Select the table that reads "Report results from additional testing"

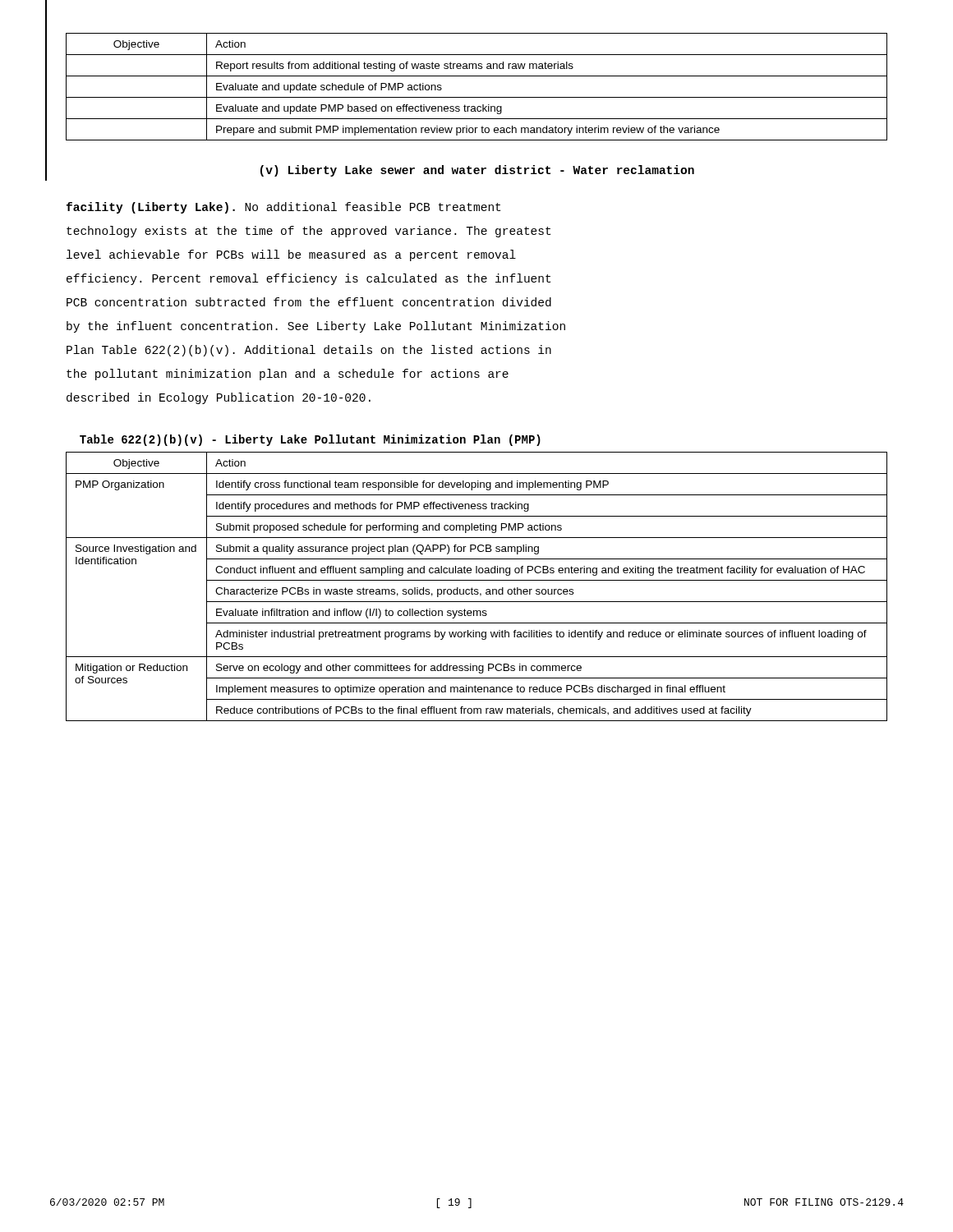click(x=476, y=87)
